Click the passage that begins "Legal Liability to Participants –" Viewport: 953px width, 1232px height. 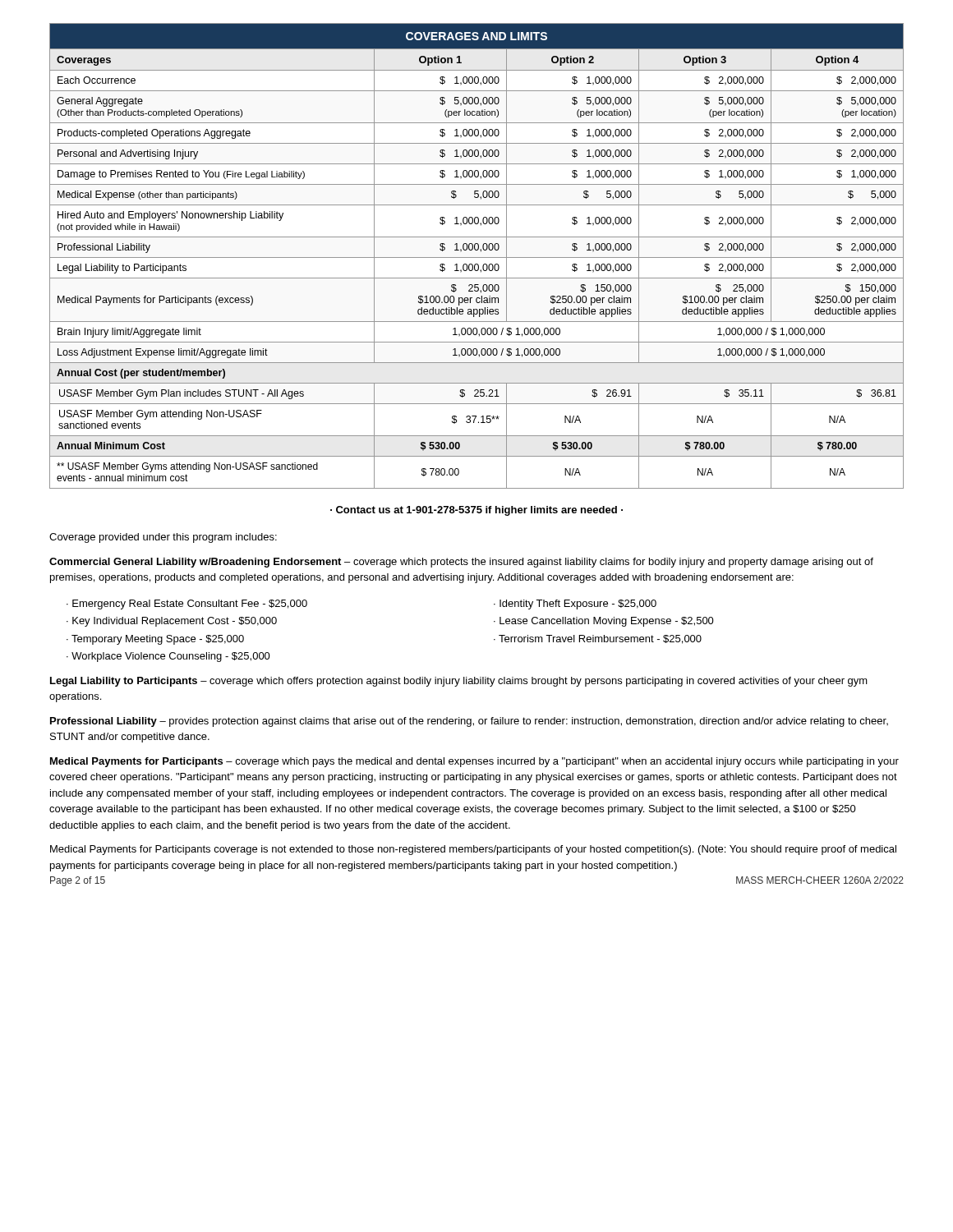point(458,688)
